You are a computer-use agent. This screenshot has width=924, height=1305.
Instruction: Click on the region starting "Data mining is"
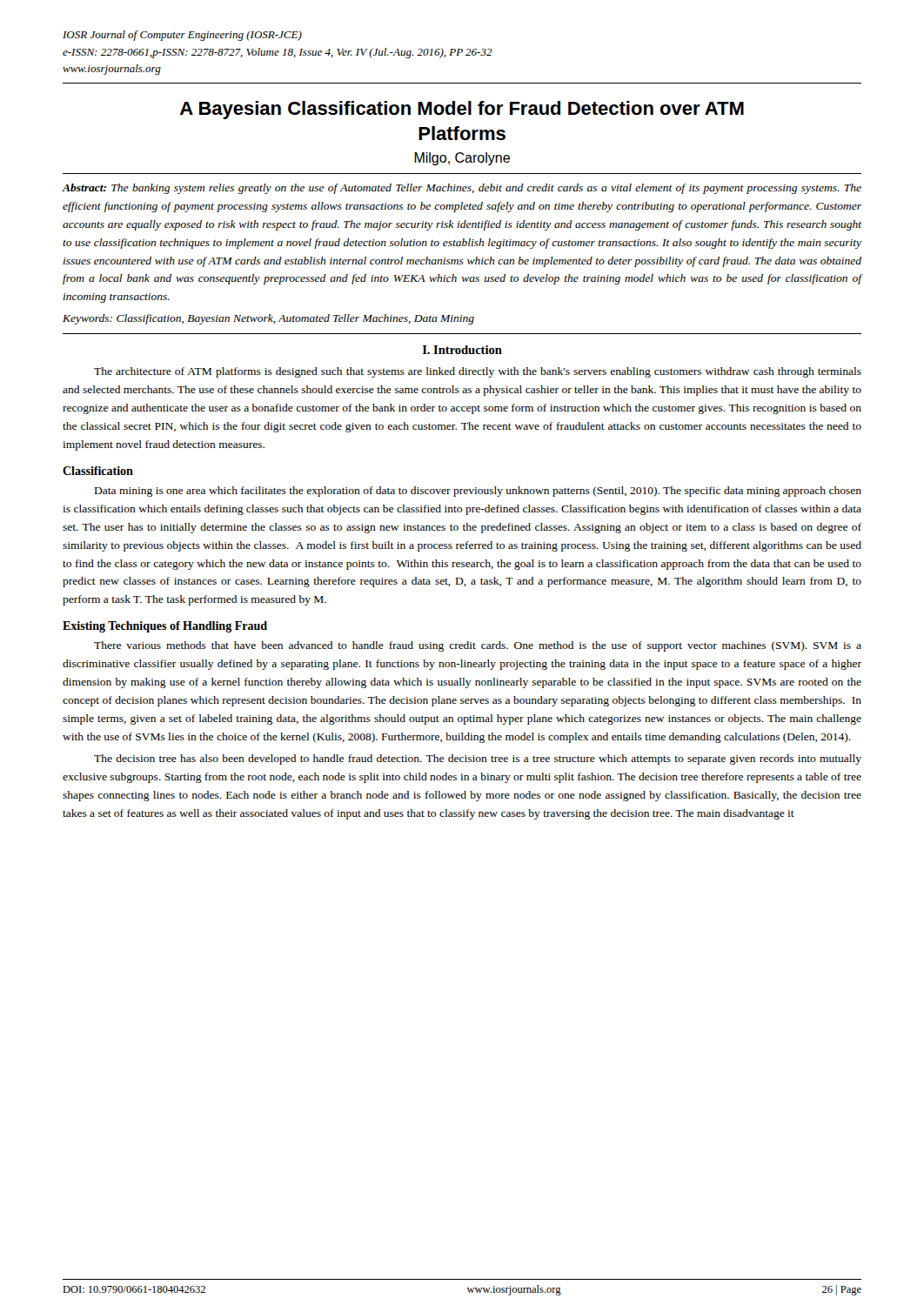(x=462, y=545)
